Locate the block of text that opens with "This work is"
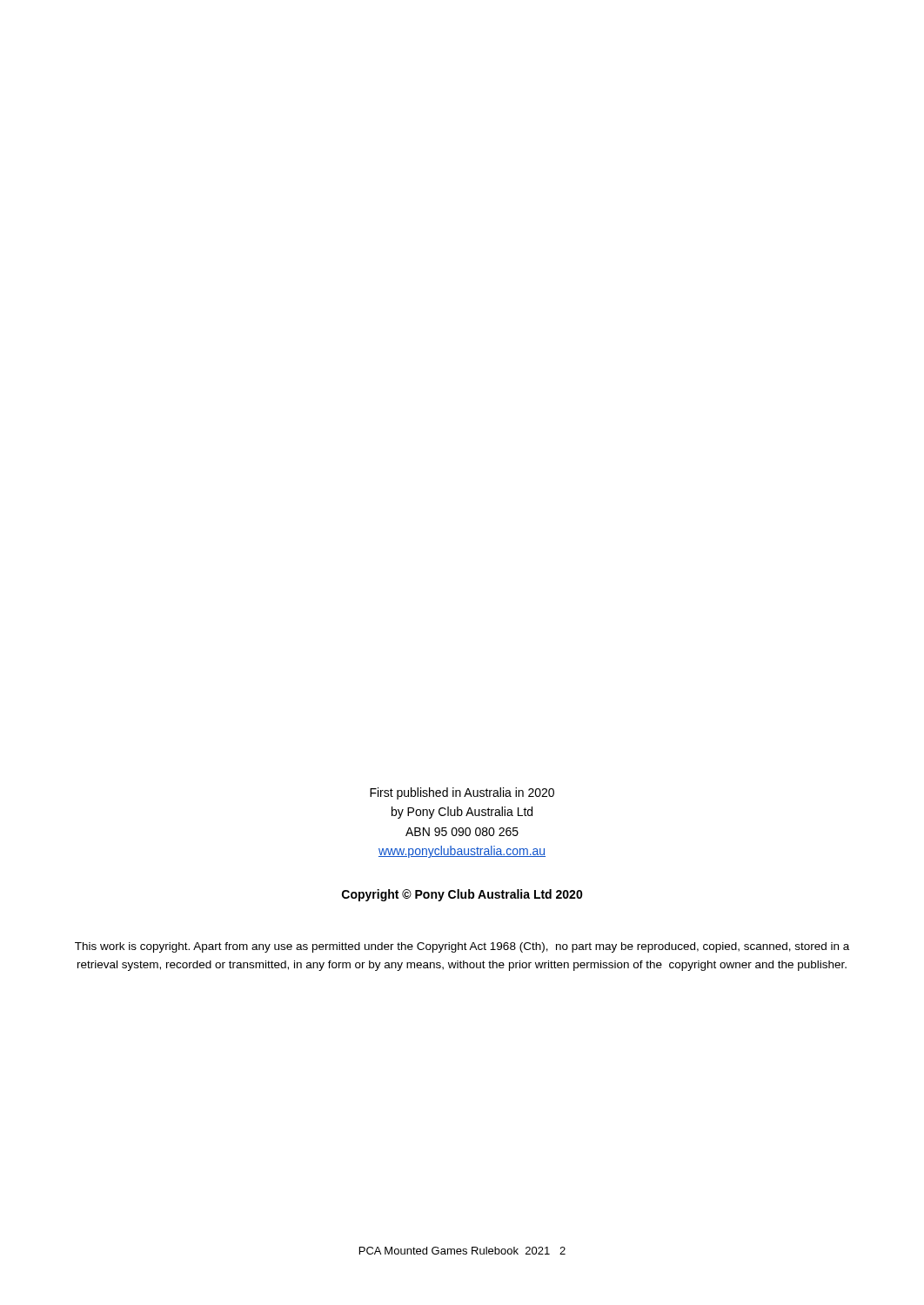The width and height of the screenshot is (924, 1305). tap(462, 955)
